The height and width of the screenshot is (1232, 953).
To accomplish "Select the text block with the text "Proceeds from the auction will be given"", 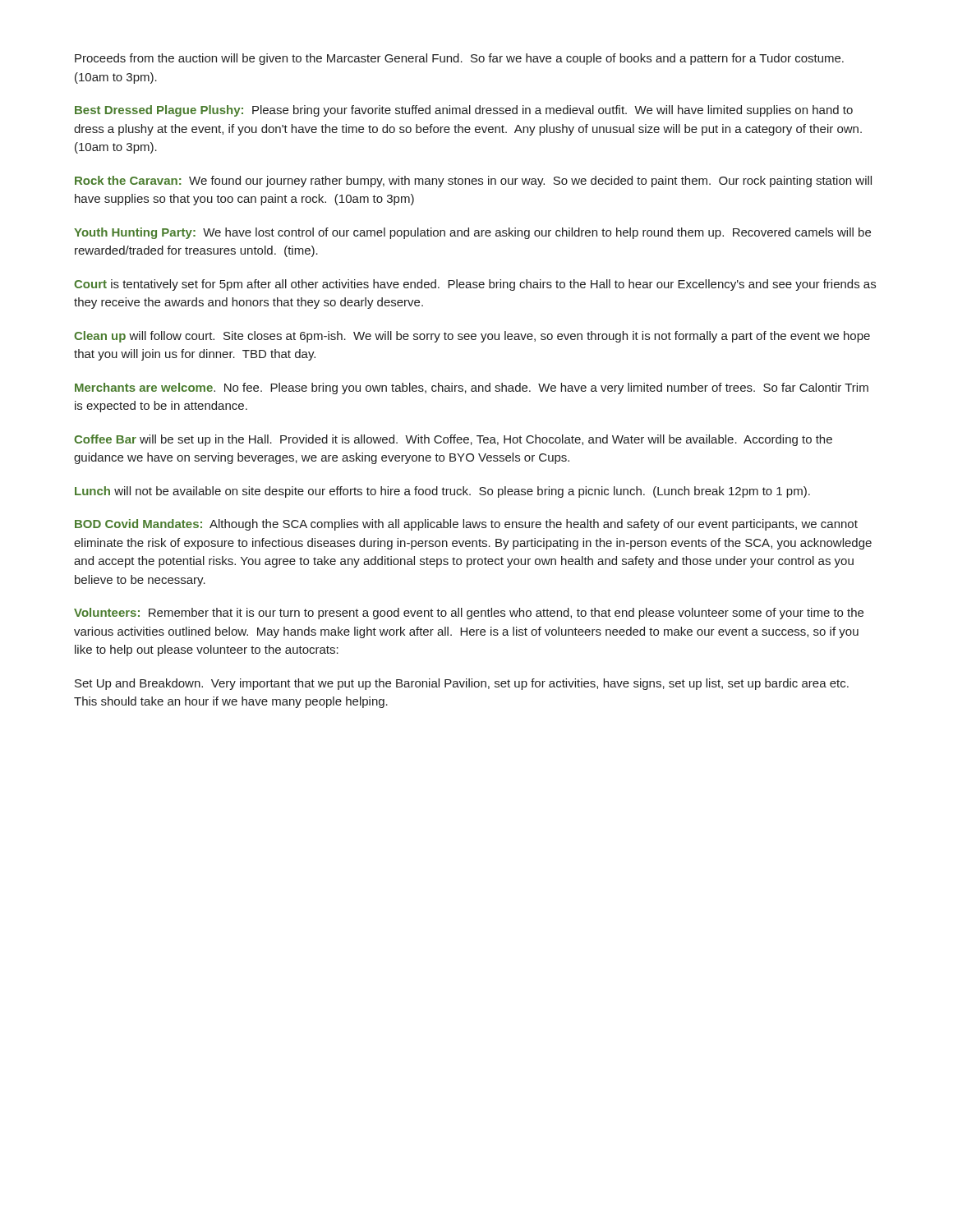I will tap(461, 67).
